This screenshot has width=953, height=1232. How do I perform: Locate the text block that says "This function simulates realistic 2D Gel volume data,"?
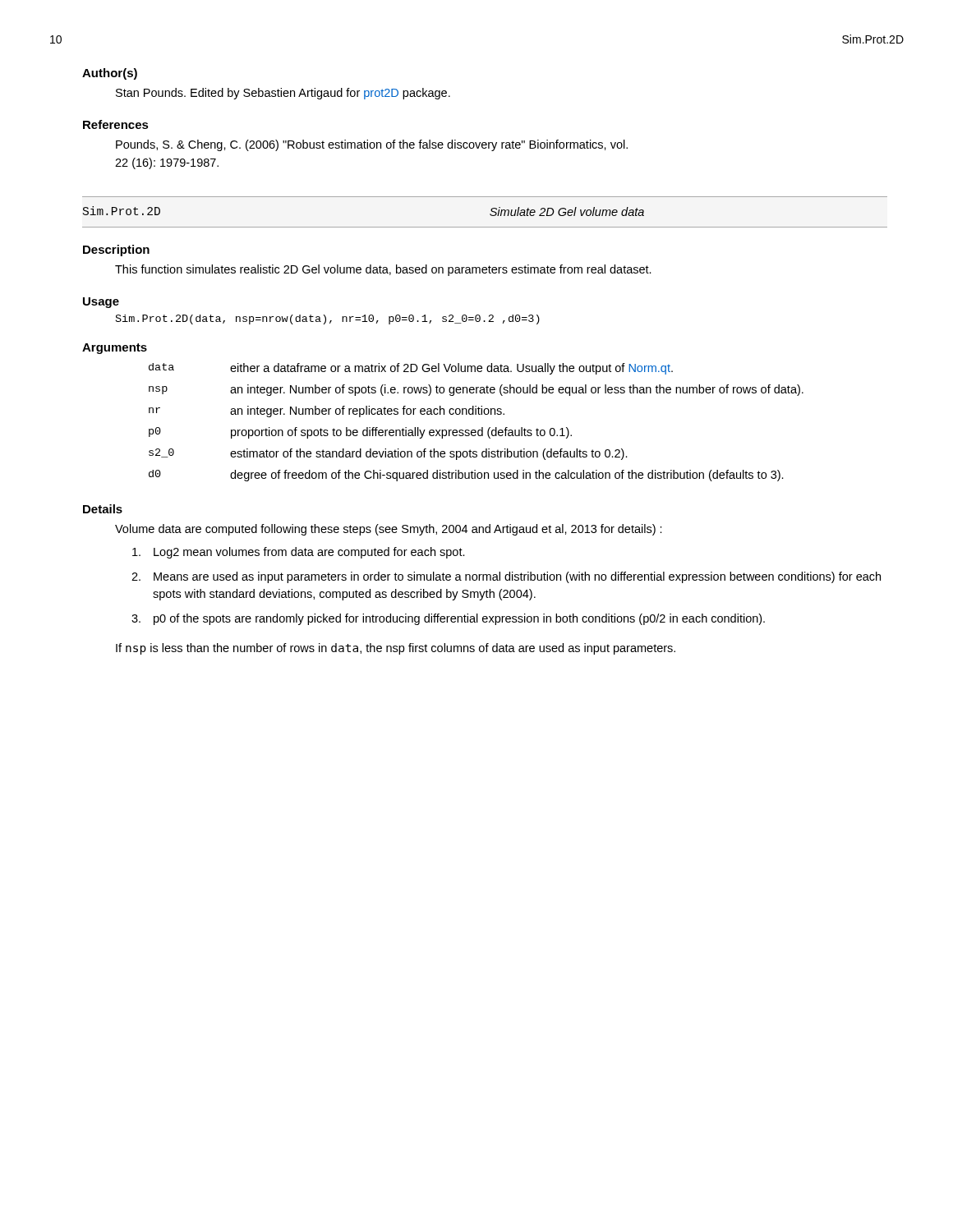coord(383,270)
